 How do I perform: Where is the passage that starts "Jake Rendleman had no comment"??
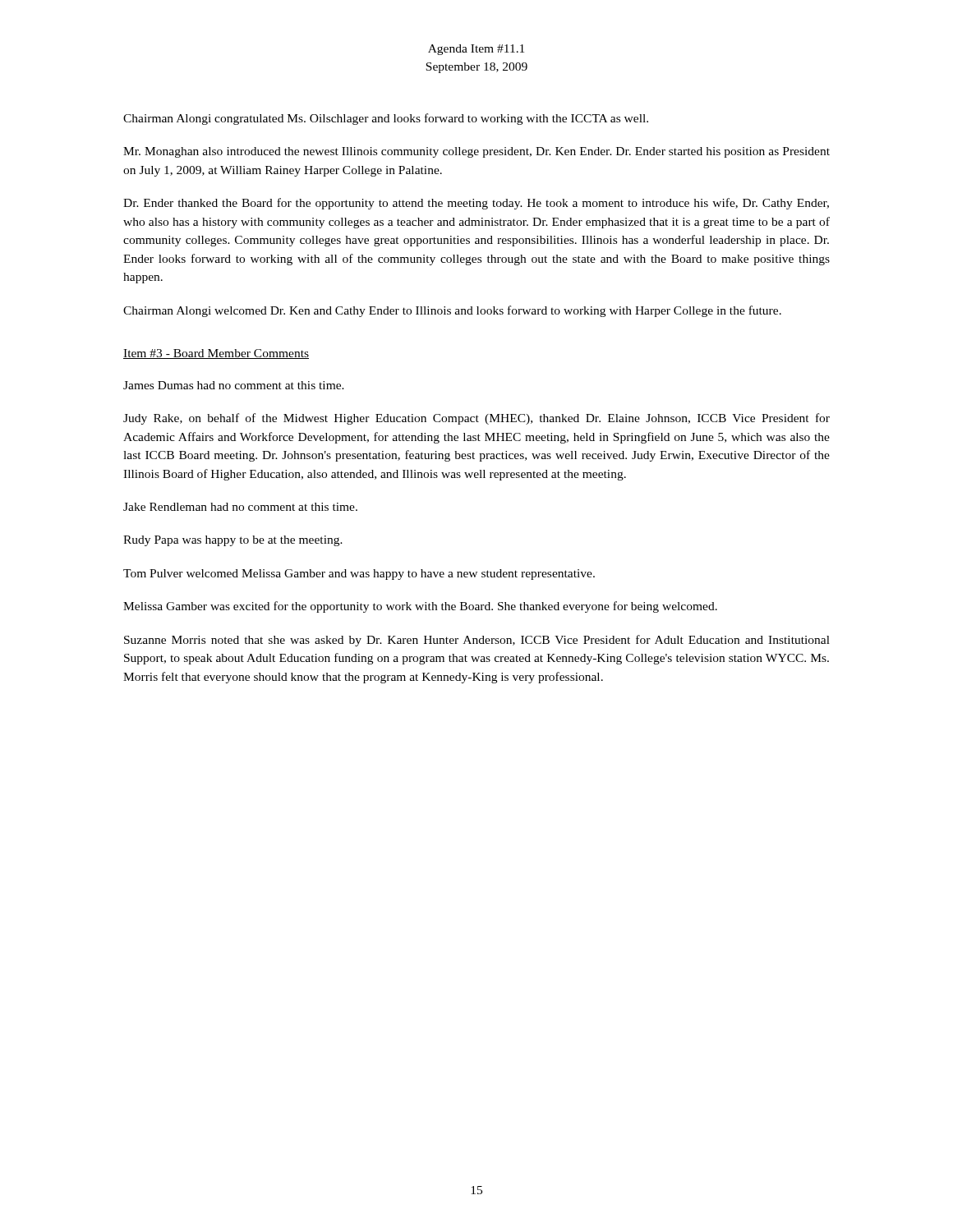(241, 506)
